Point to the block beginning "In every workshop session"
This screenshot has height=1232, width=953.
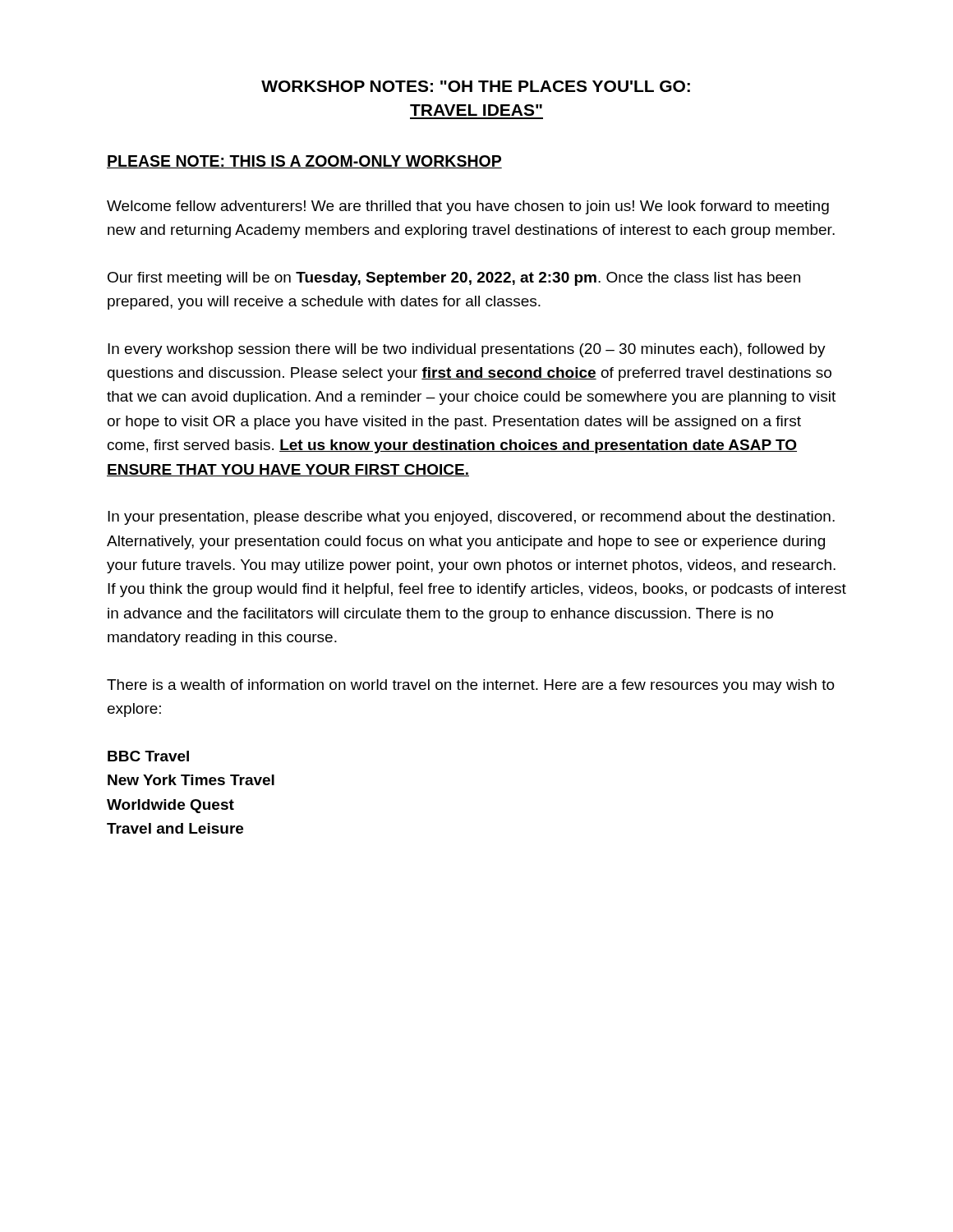(471, 409)
